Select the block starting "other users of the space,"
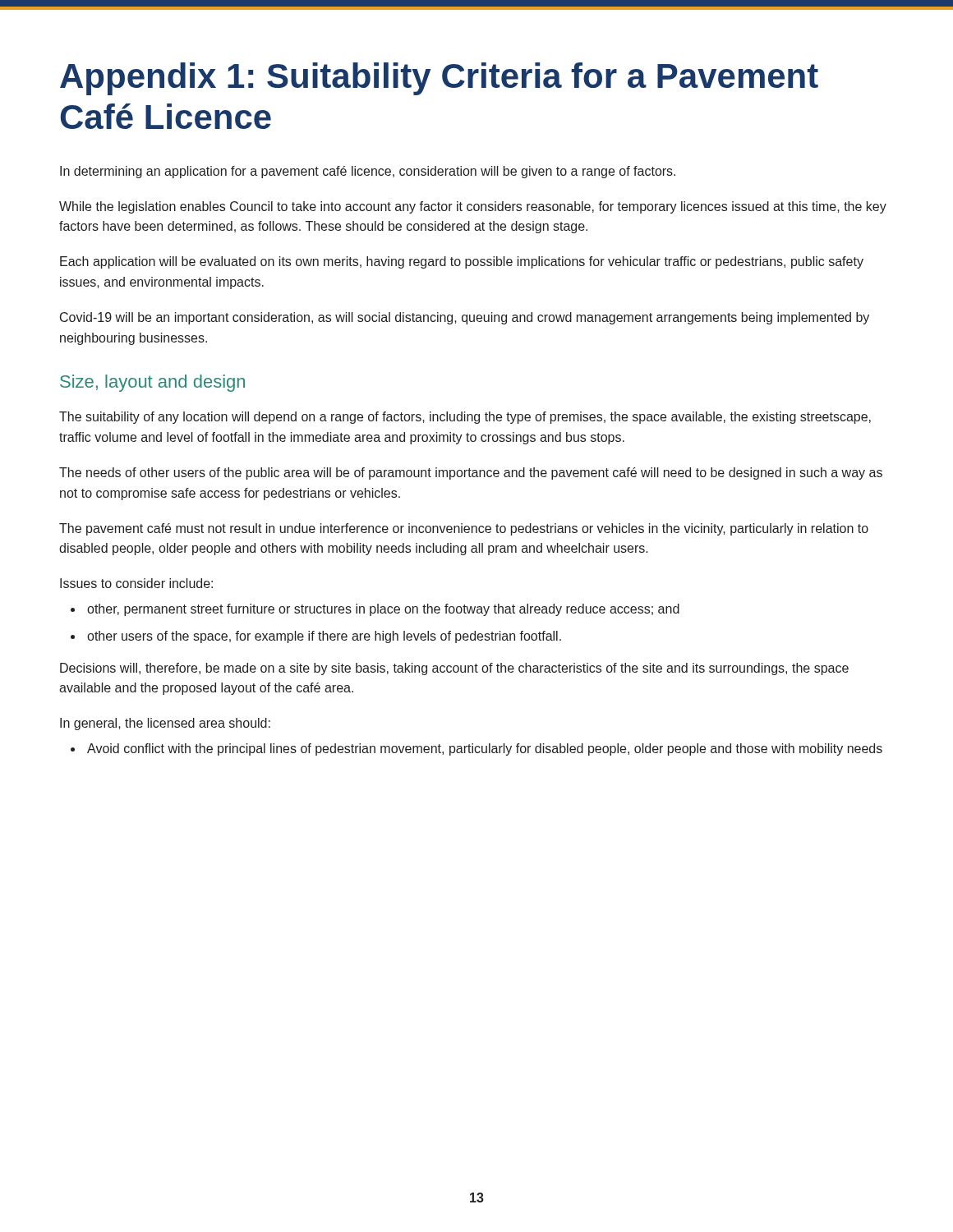 coord(325,636)
